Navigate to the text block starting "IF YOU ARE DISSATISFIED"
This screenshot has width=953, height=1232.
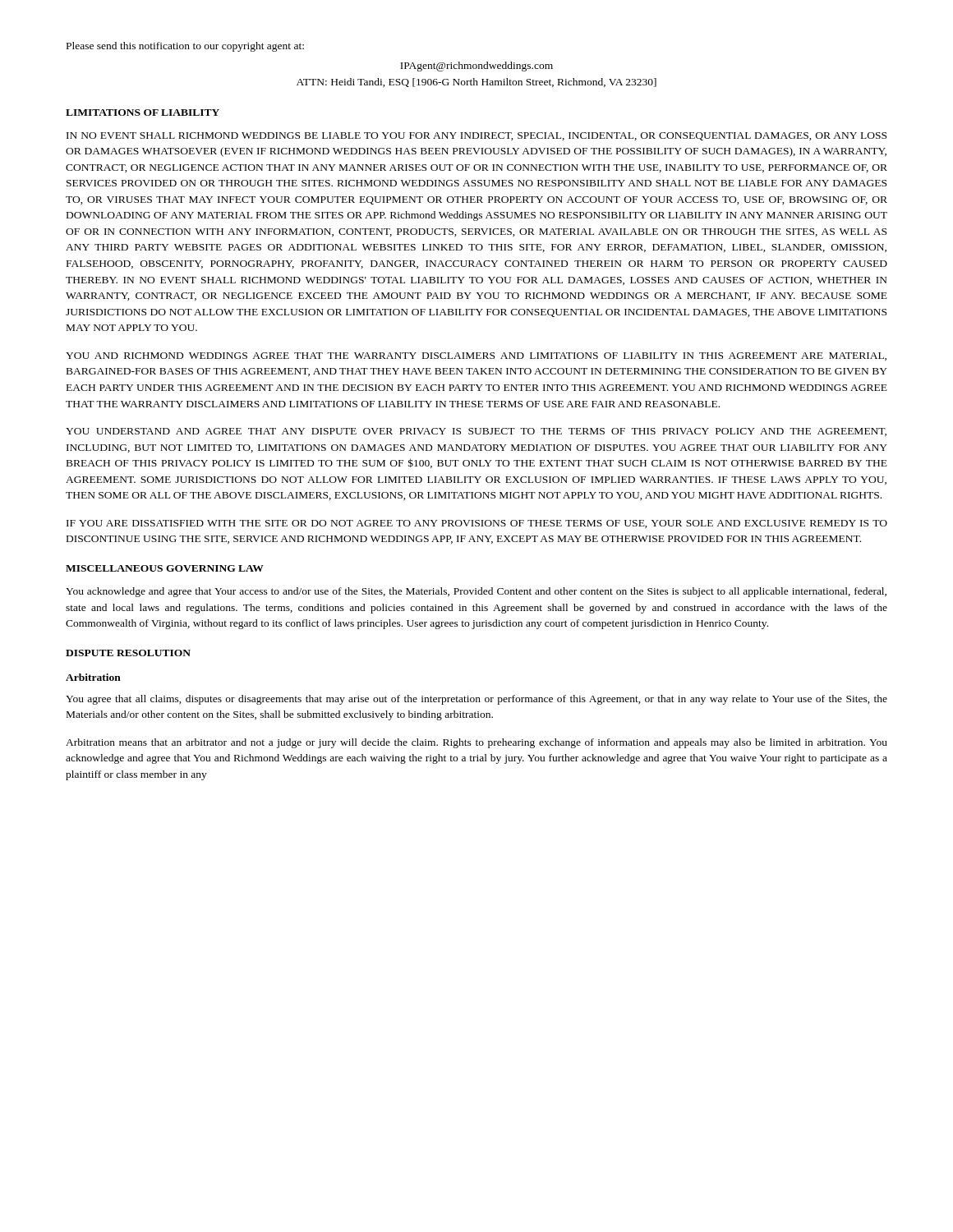[x=476, y=531]
